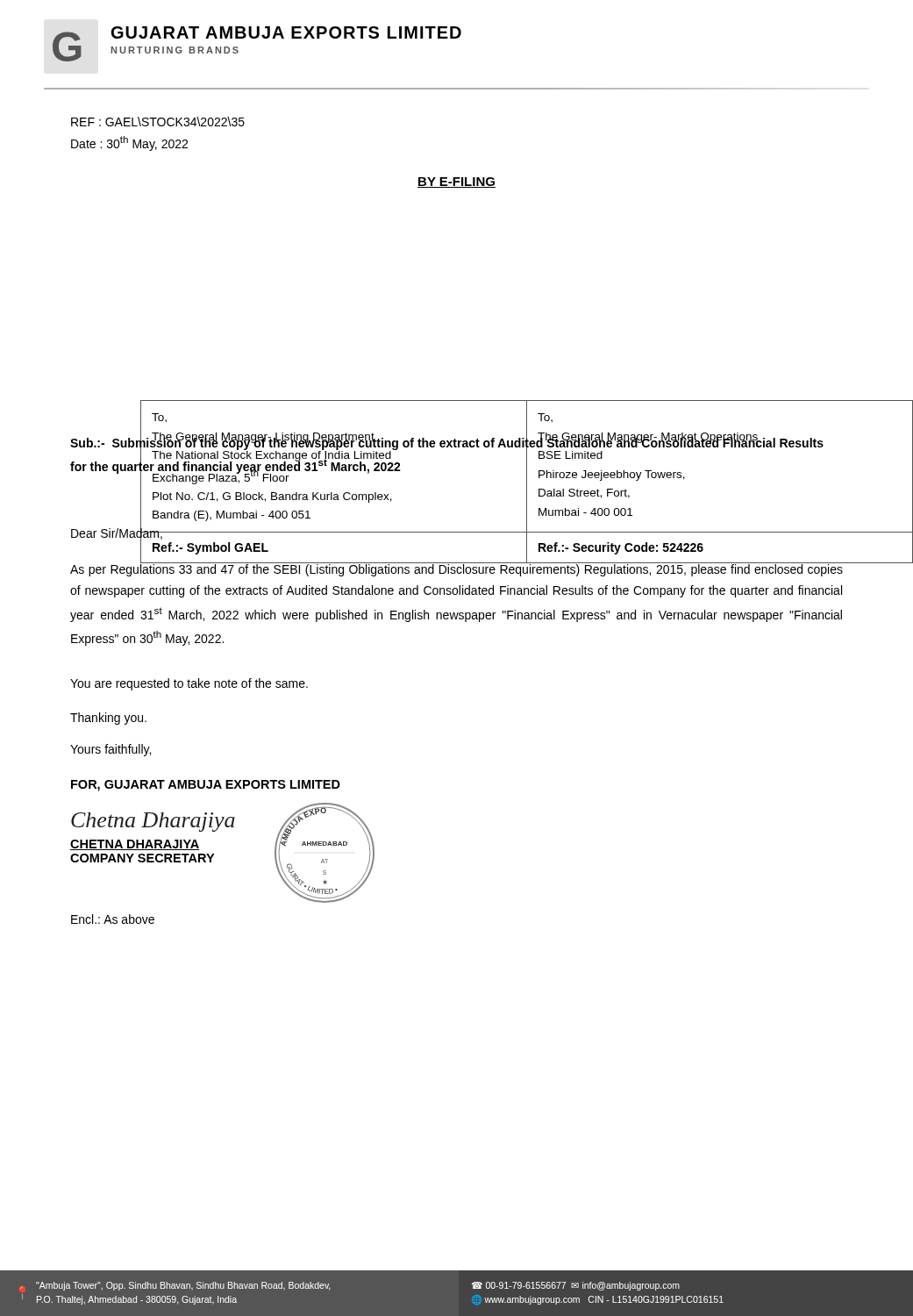Click on the text containing "Encl.: As above"
This screenshot has height=1316, width=913.
tap(112, 919)
